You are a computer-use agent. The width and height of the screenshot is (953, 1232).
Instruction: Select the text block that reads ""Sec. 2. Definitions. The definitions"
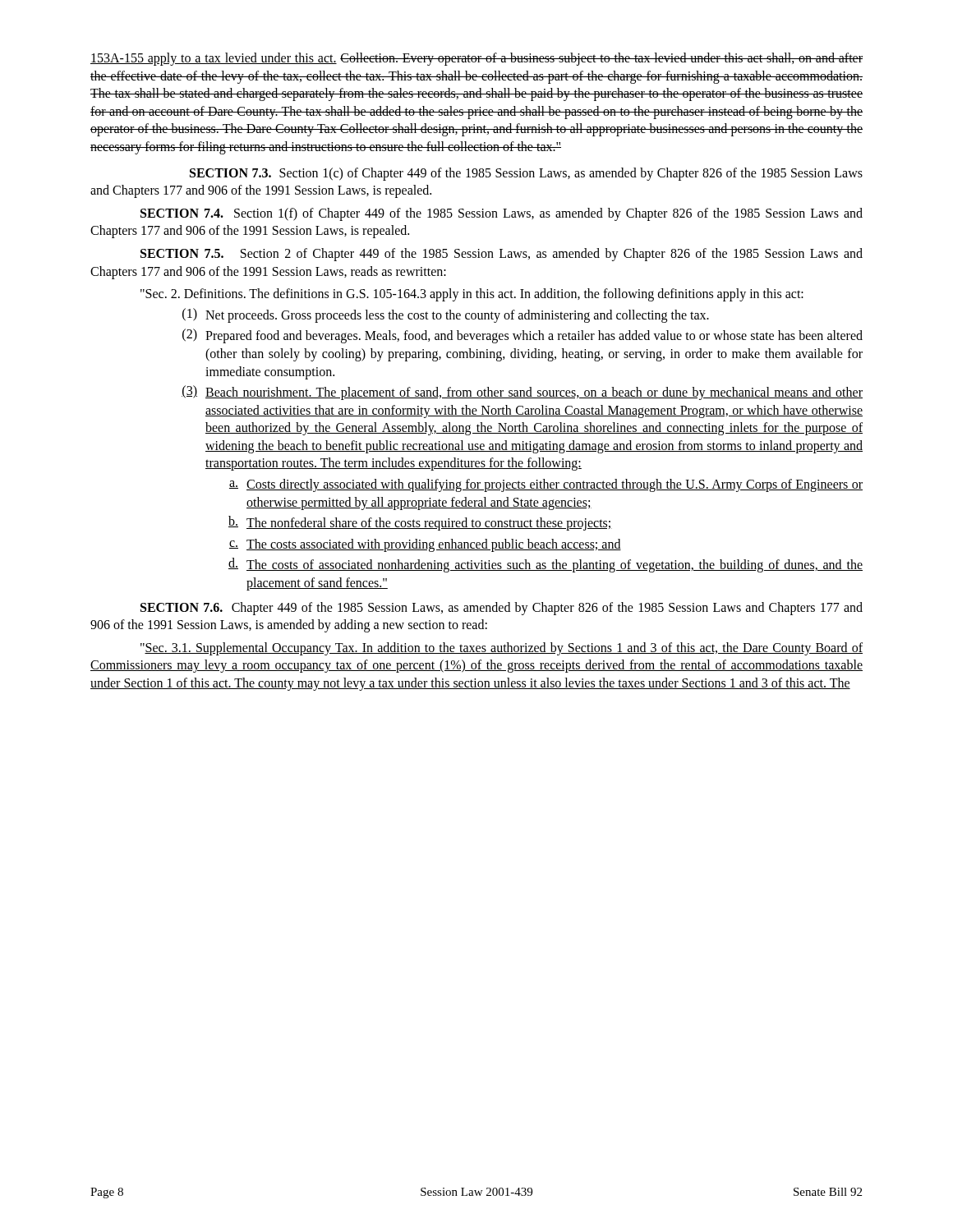pos(472,294)
